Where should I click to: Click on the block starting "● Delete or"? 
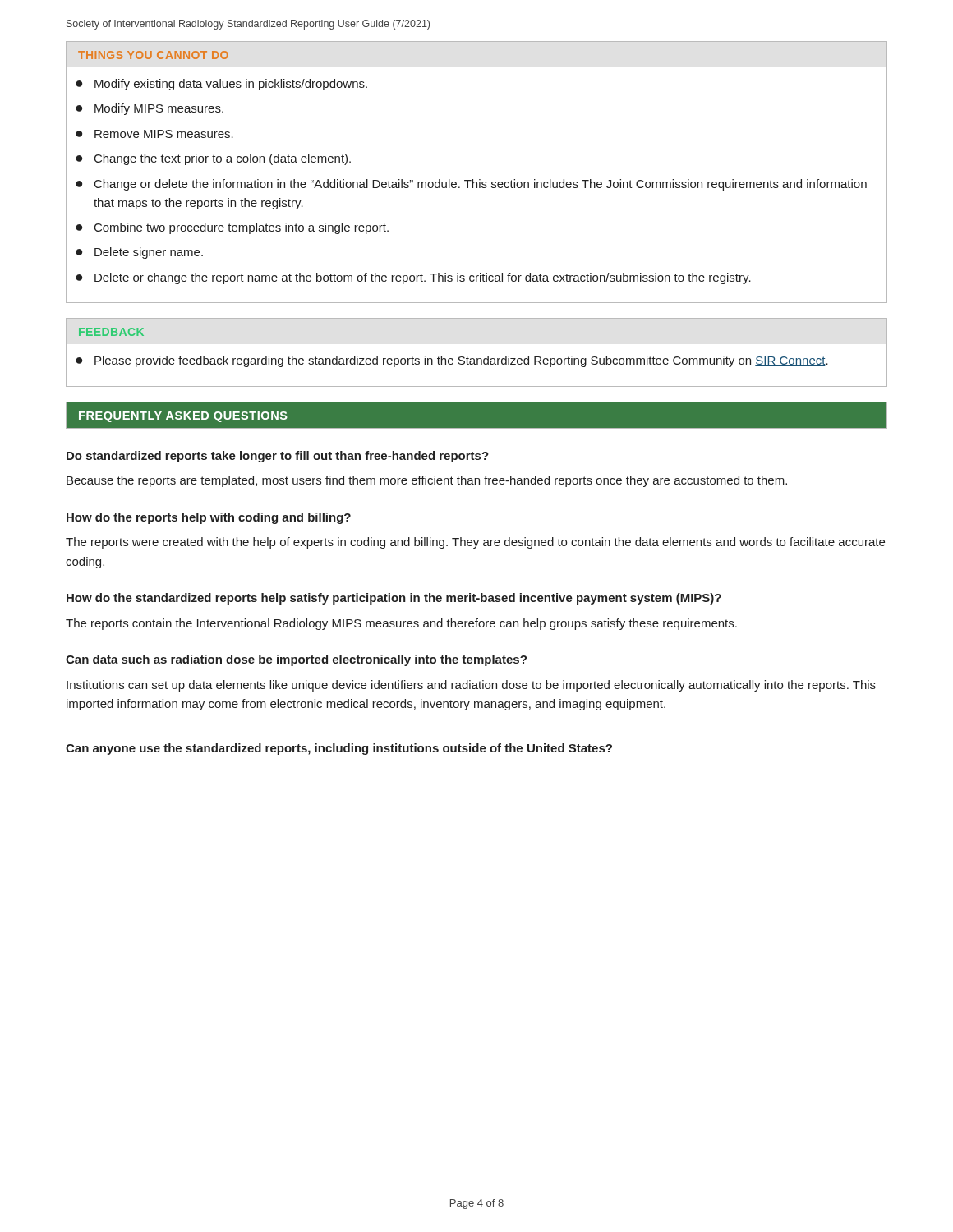[x=413, y=277]
